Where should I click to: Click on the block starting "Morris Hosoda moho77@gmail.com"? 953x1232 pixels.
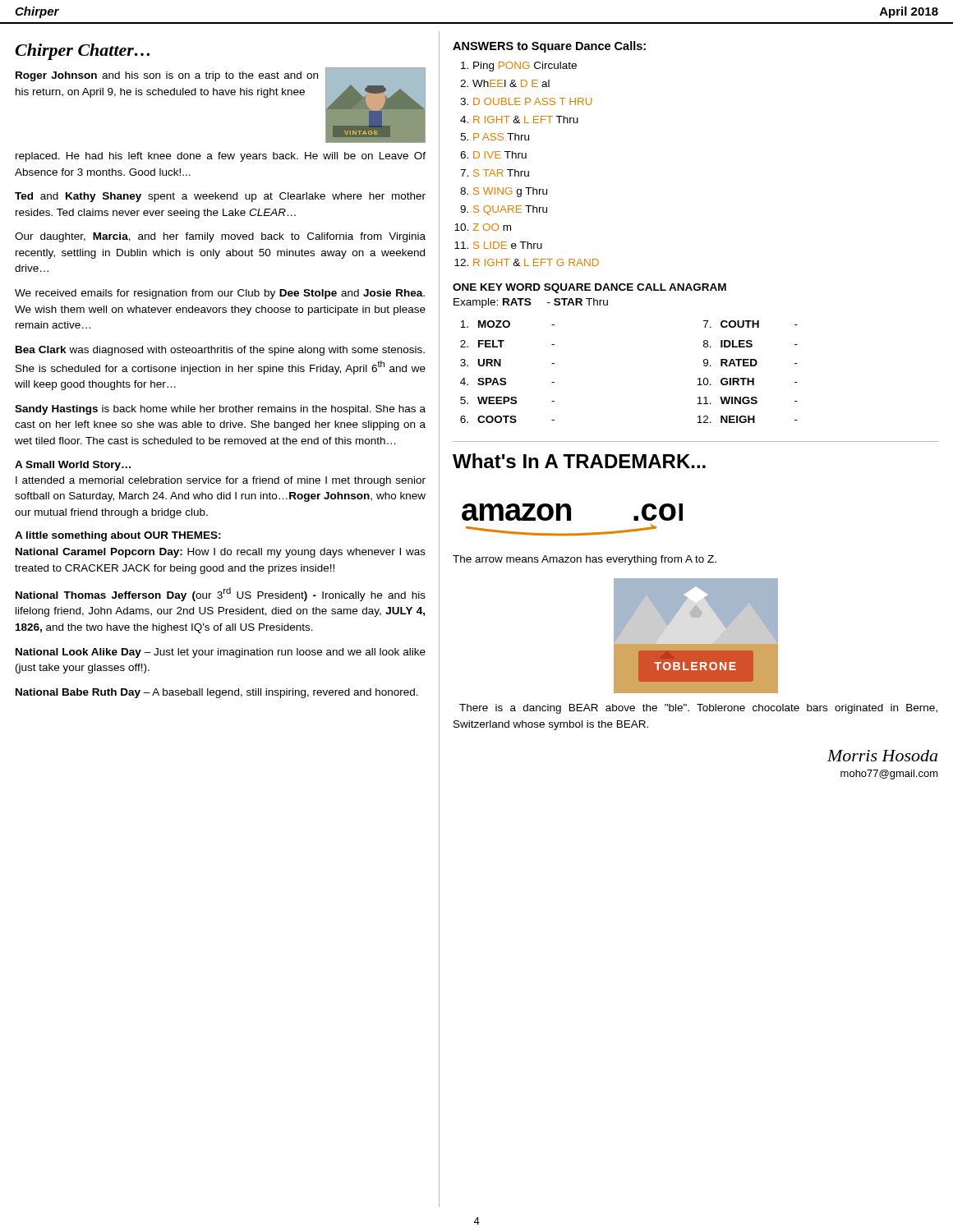tap(882, 756)
